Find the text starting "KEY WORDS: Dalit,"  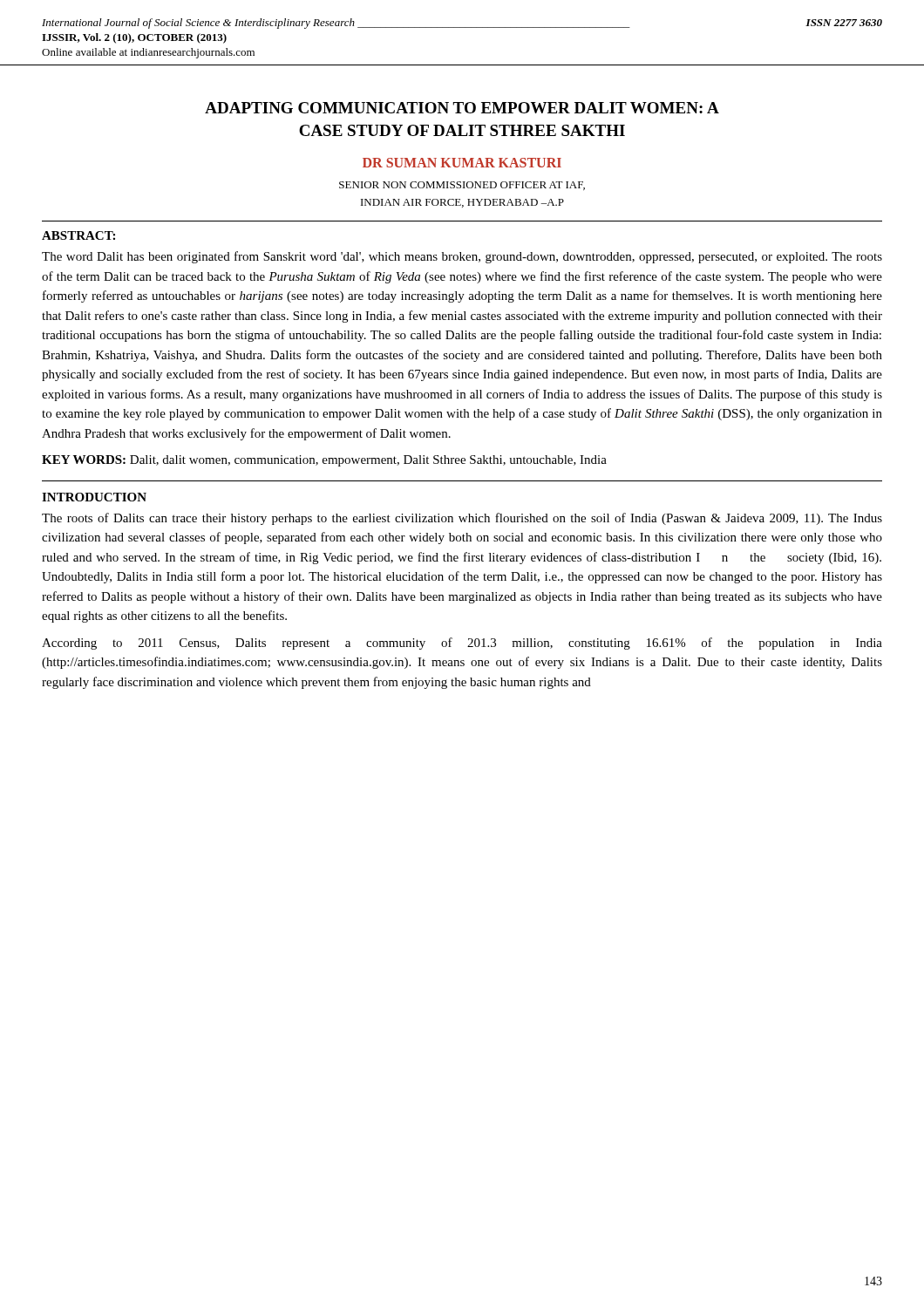[324, 460]
